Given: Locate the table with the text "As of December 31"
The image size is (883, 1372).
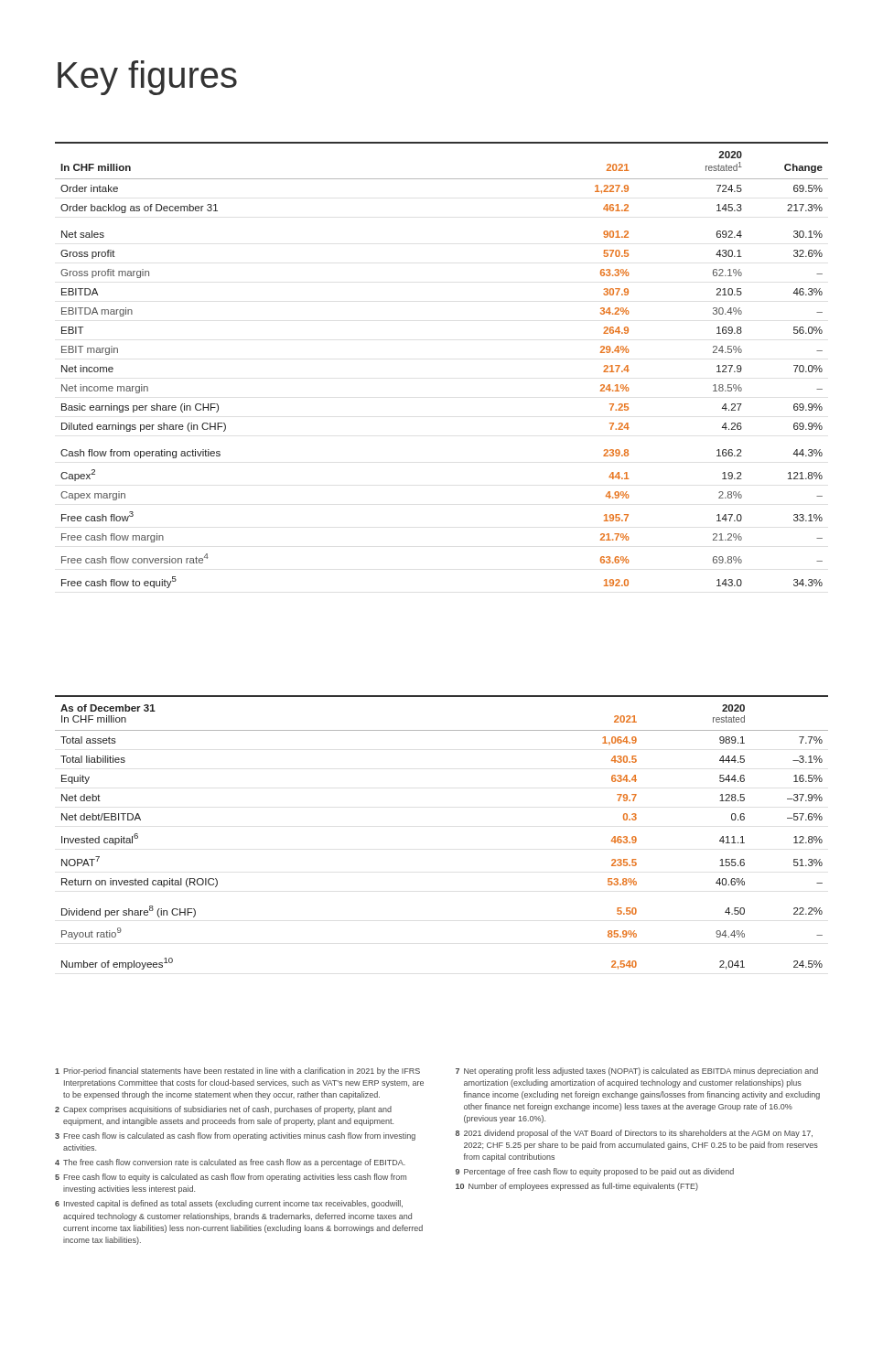Looking at the screenshot, I should 442,835.
